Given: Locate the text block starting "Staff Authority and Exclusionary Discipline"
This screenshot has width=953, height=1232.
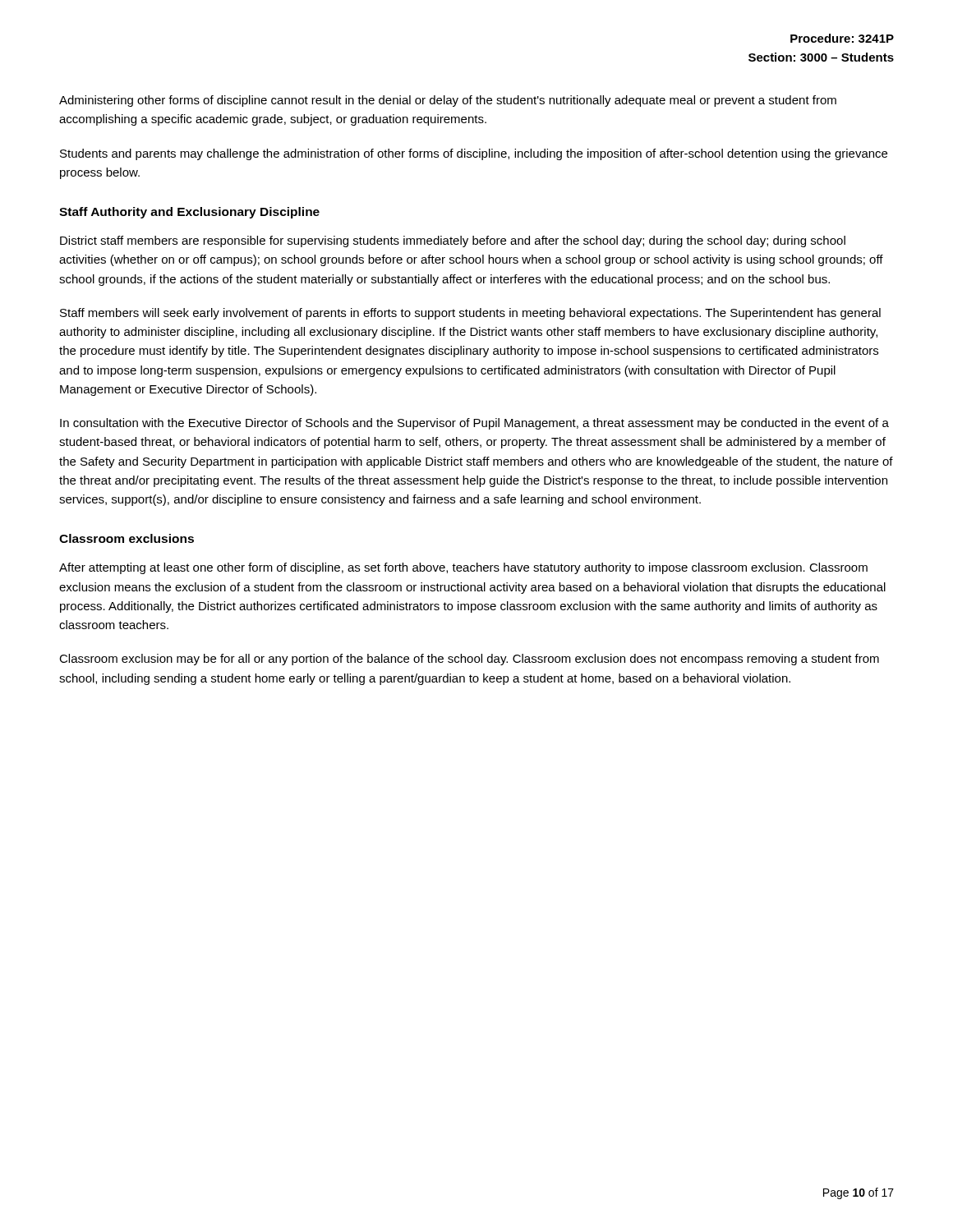Looking at the screenshot, I should pos(190,211).
